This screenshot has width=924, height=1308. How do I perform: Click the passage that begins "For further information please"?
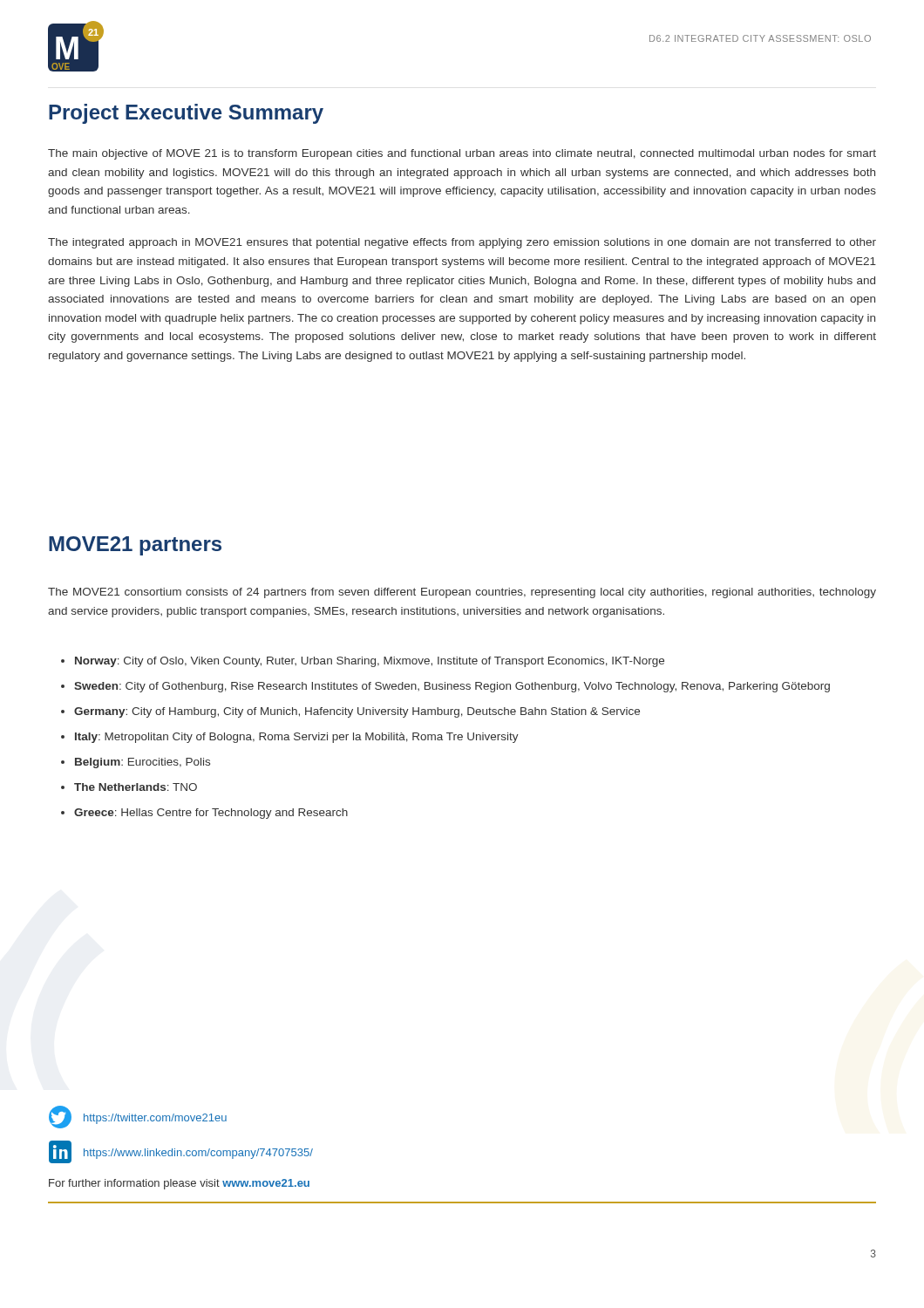(179, 1183)
